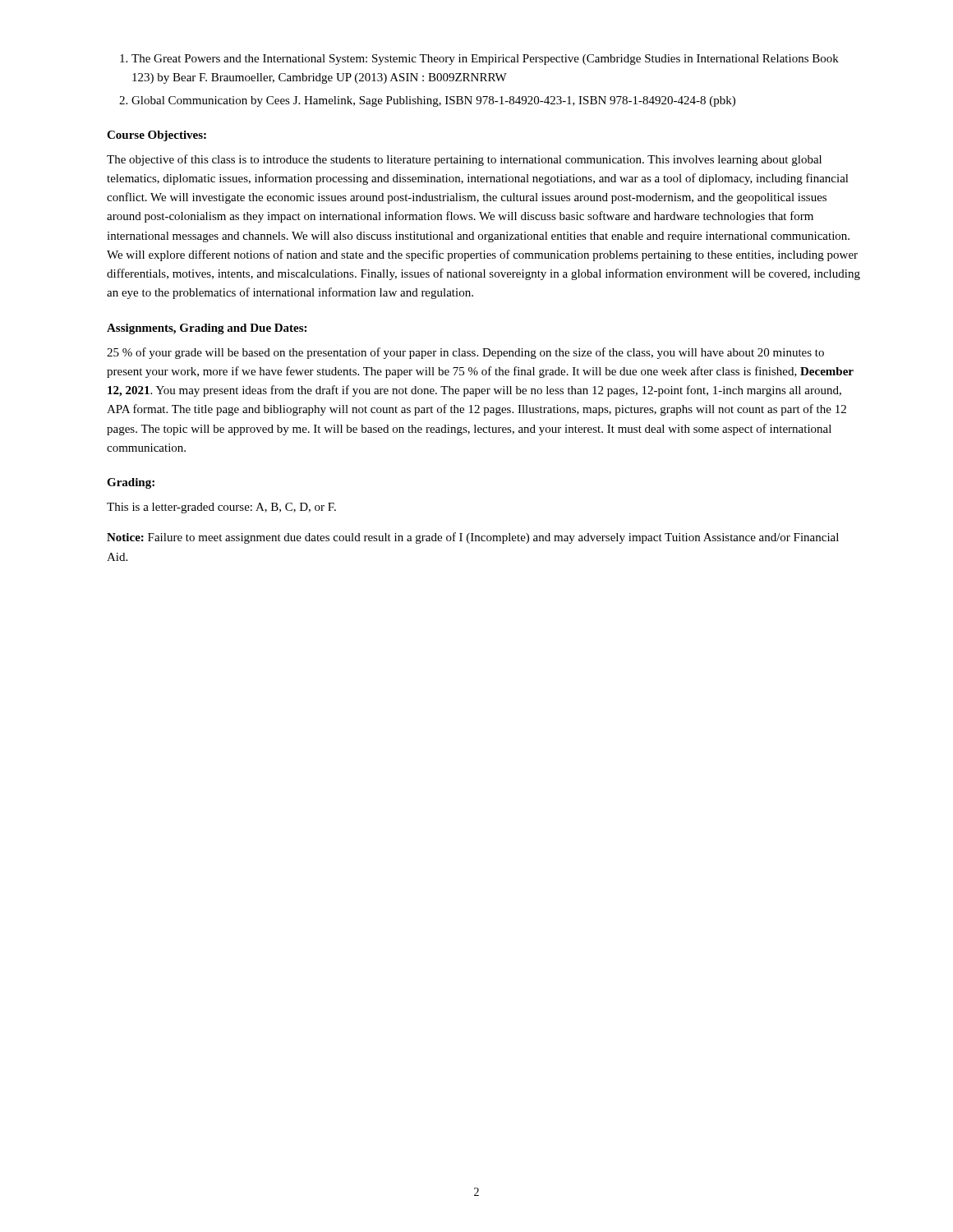
Task: Click on the block starting "25 % of your grade"
Action: 480,400
